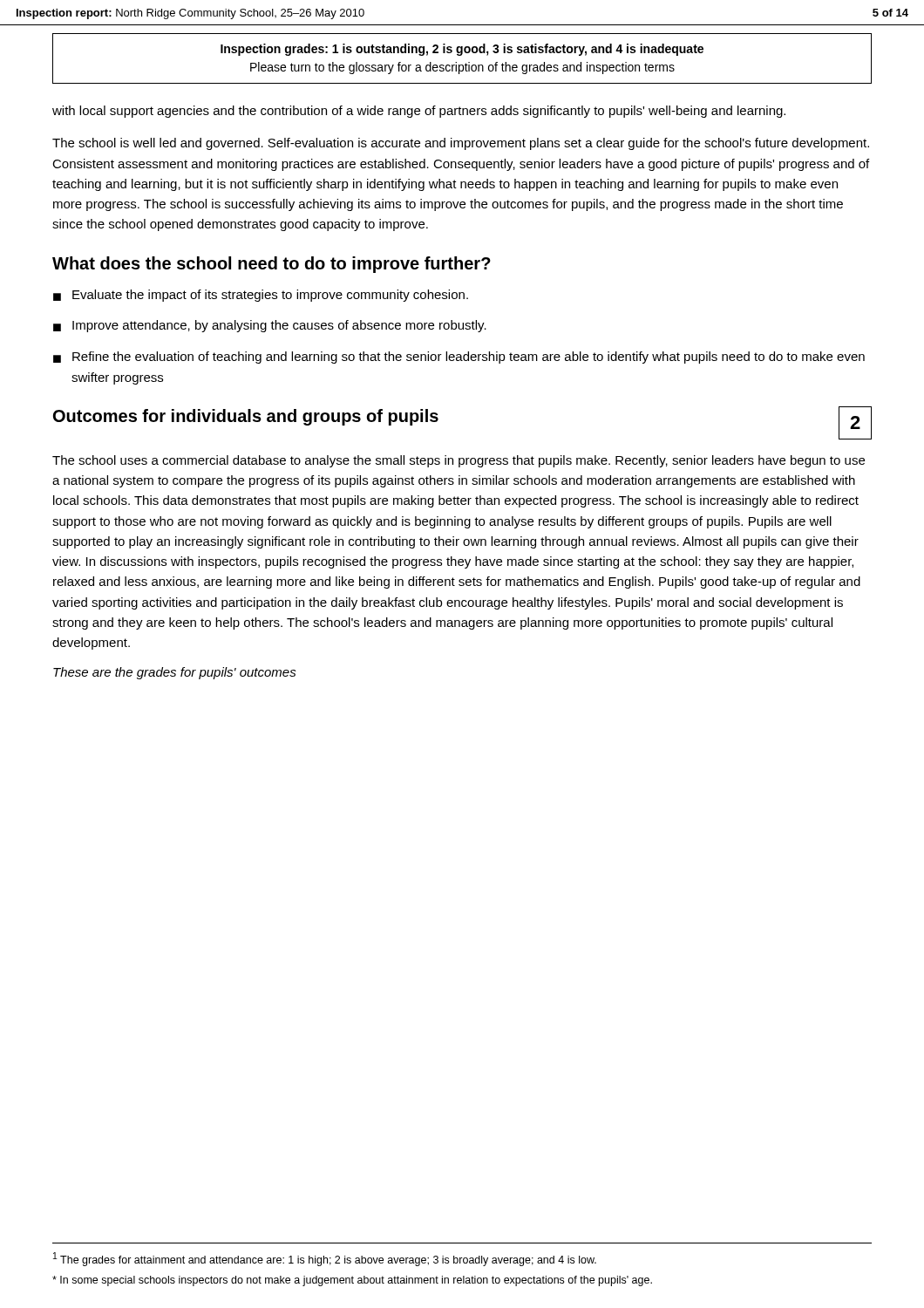Click on the section header that reads "Outcomes for individuals and"
This screenshot has height=1308, width=924.
coord(246,416)
